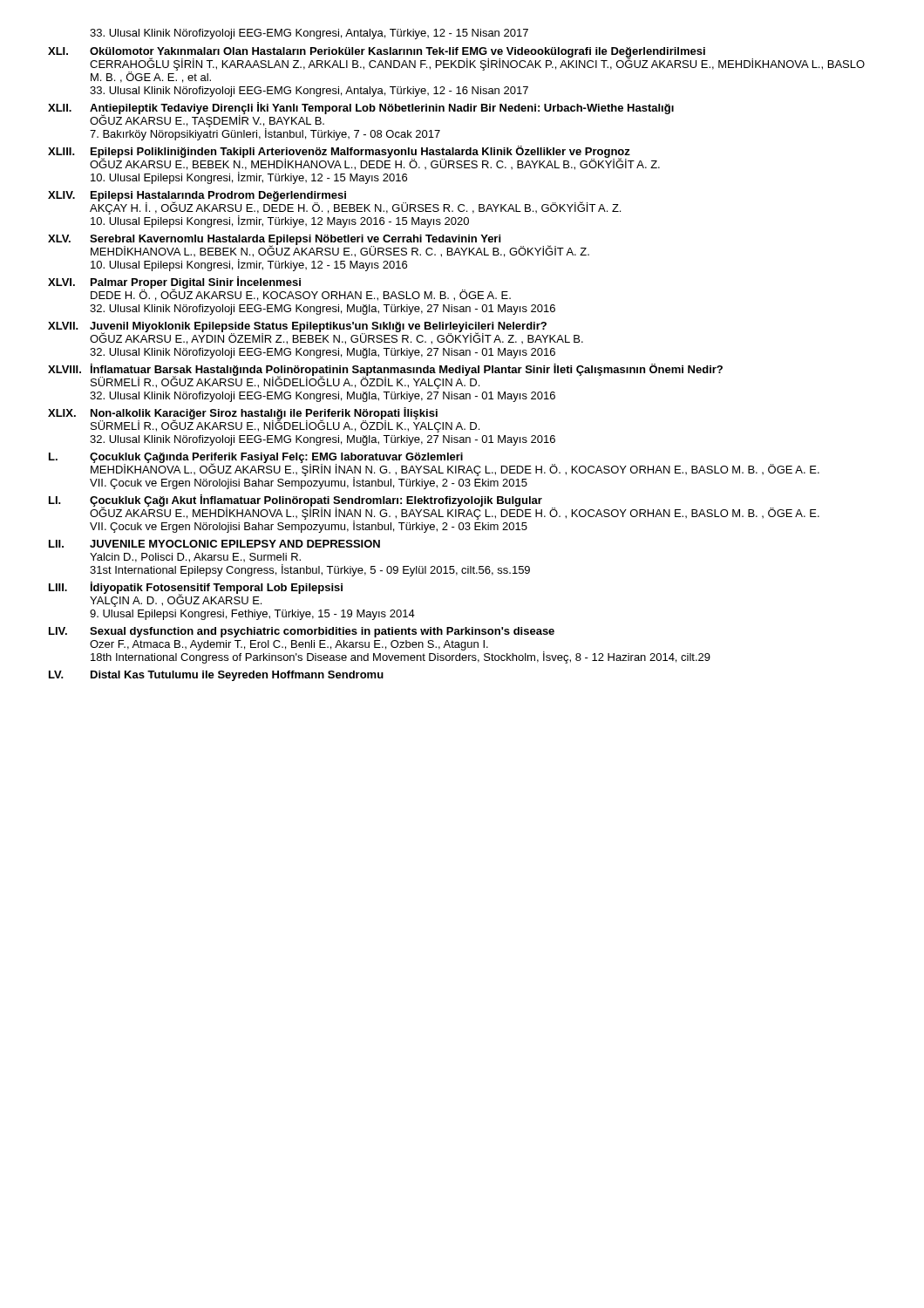Find the list item containing "LII. JUVENILE MYOCLONIC EPILEPSY AND DEPRESSION Yalcin D.,"
Viewport: 924px width, 1308px height.
click(462, 557)
